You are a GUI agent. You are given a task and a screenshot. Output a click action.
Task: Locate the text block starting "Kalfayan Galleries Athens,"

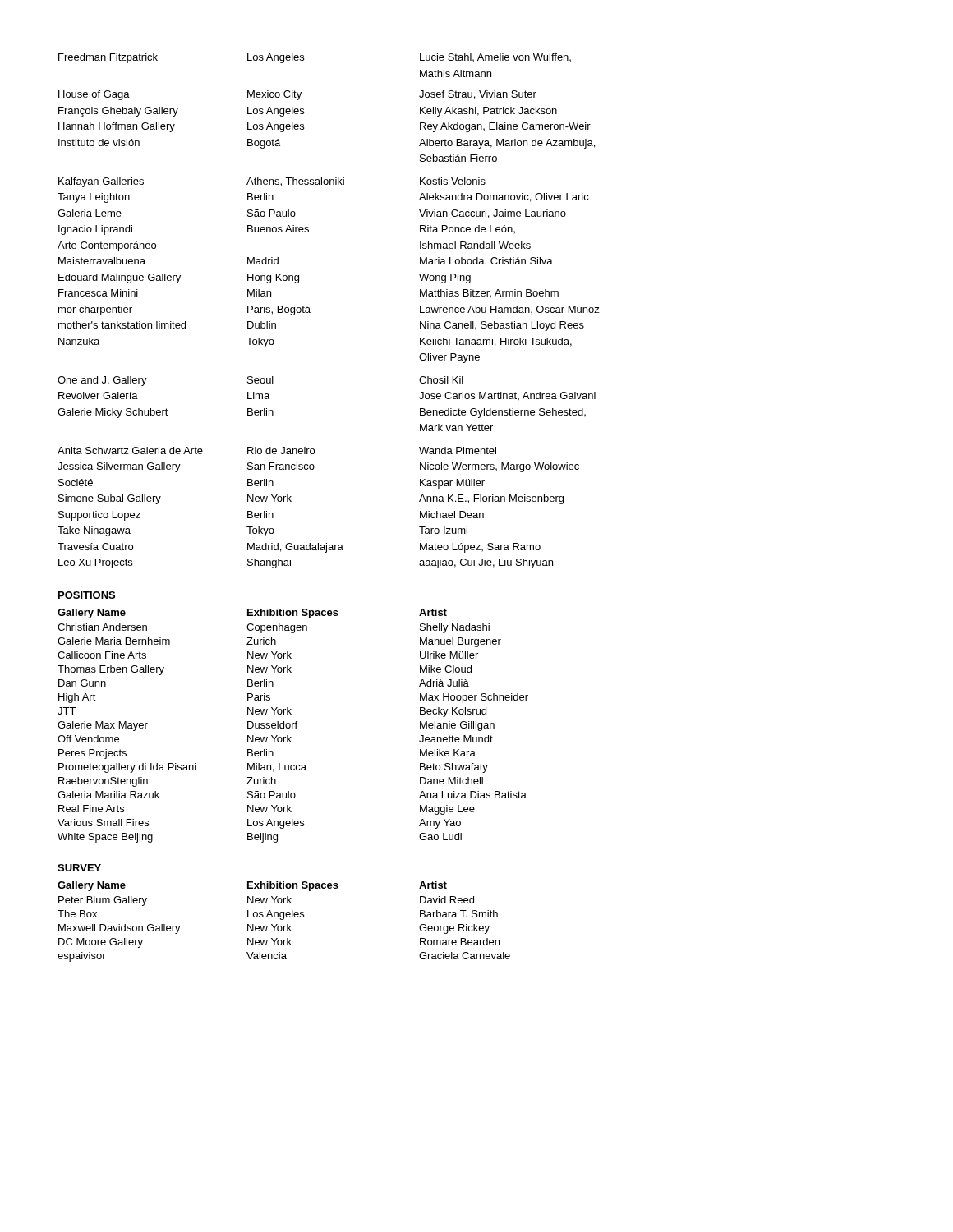click(x=476, y=181)
